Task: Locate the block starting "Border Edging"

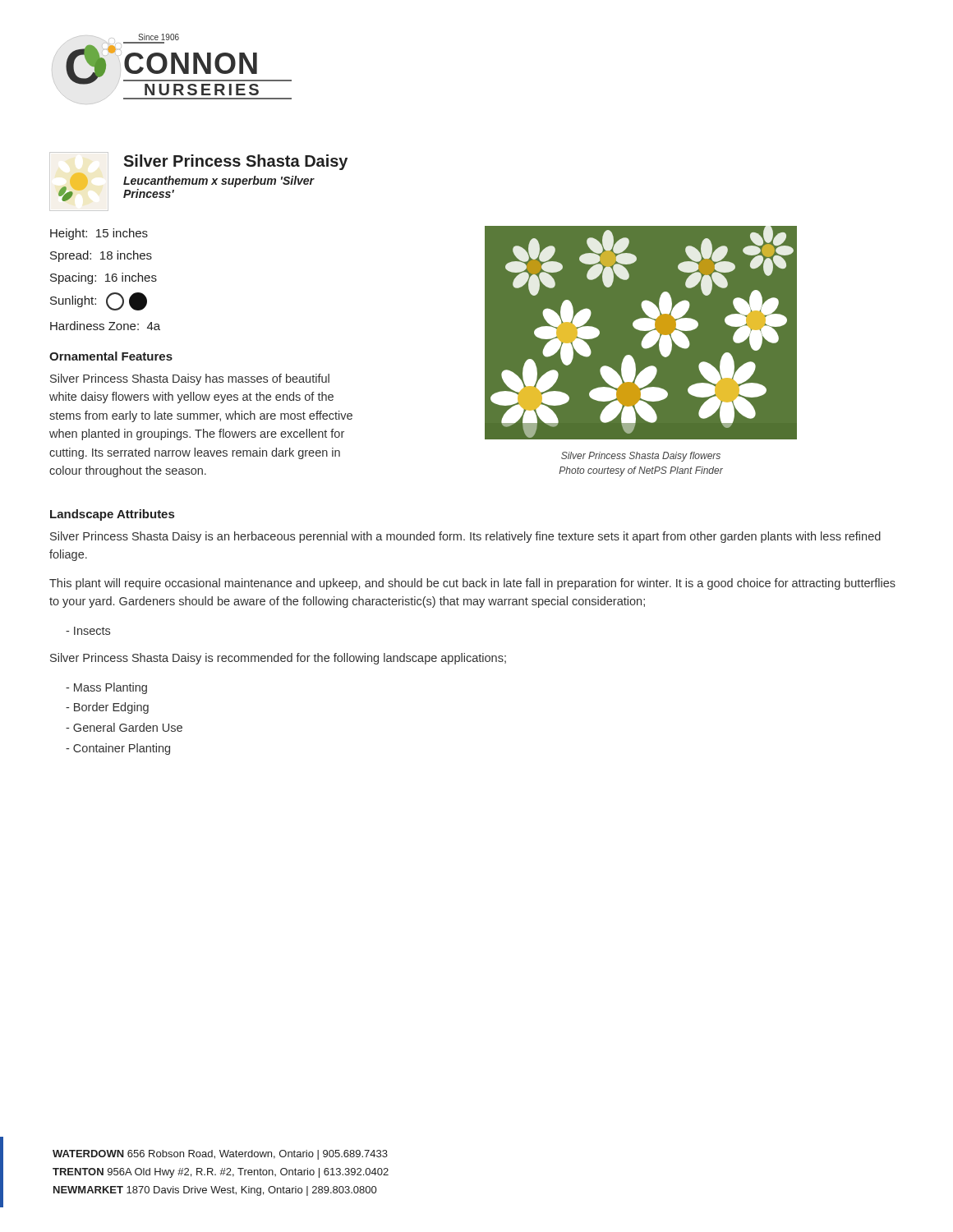Action: (107, 708)
